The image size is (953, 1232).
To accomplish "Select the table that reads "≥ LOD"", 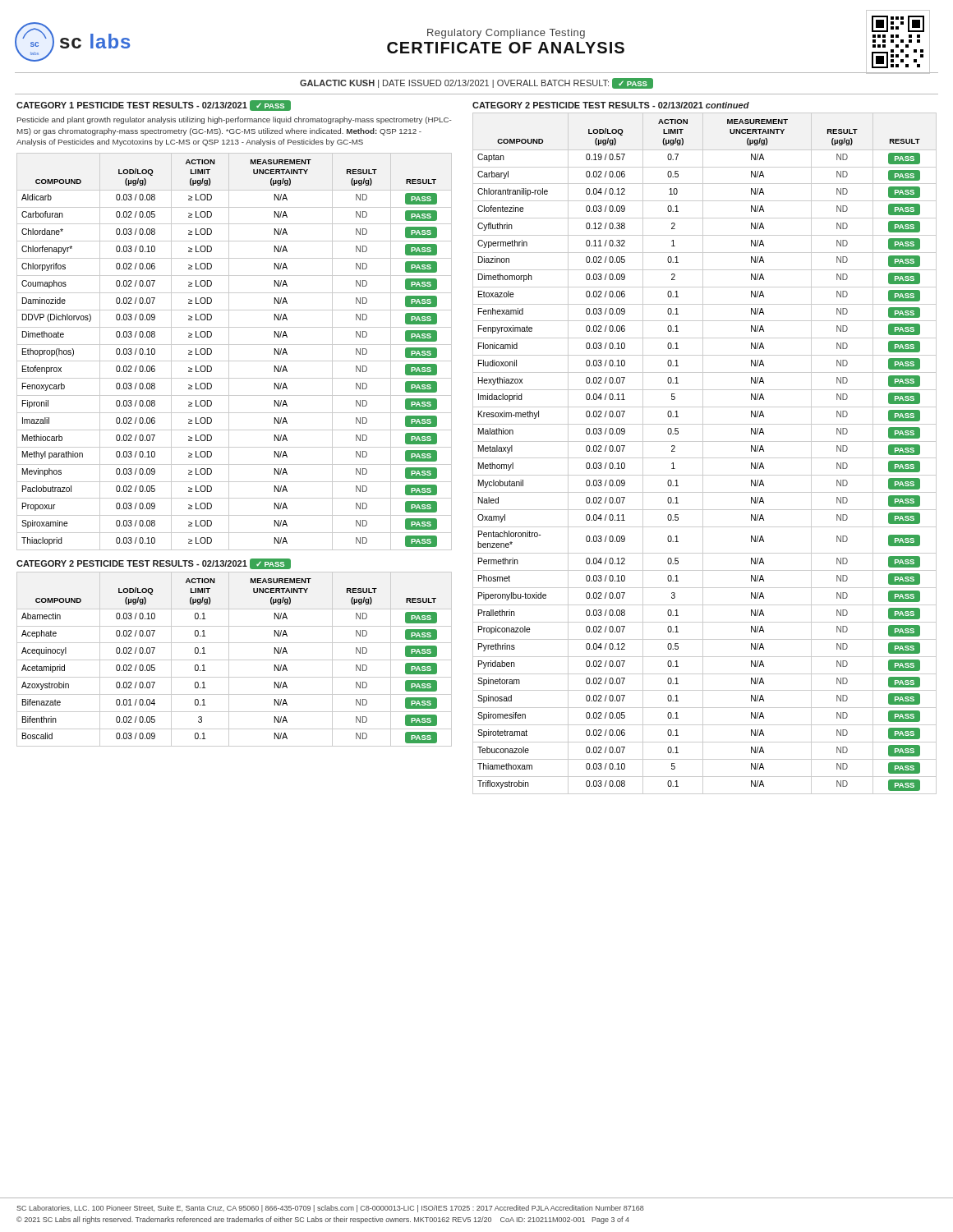I will 234,352.
